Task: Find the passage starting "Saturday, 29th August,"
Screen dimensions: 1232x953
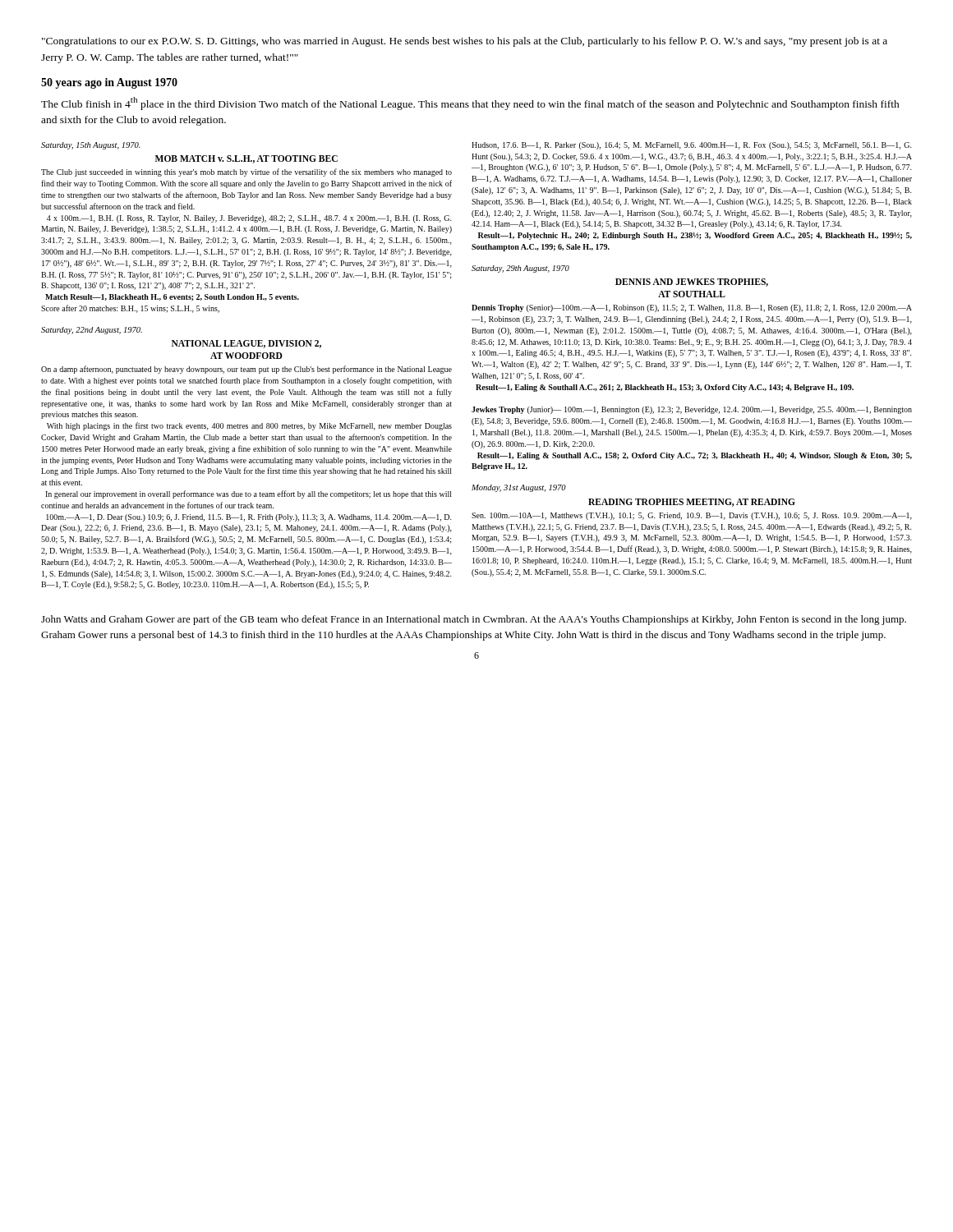Action: (x=692, y=368)
